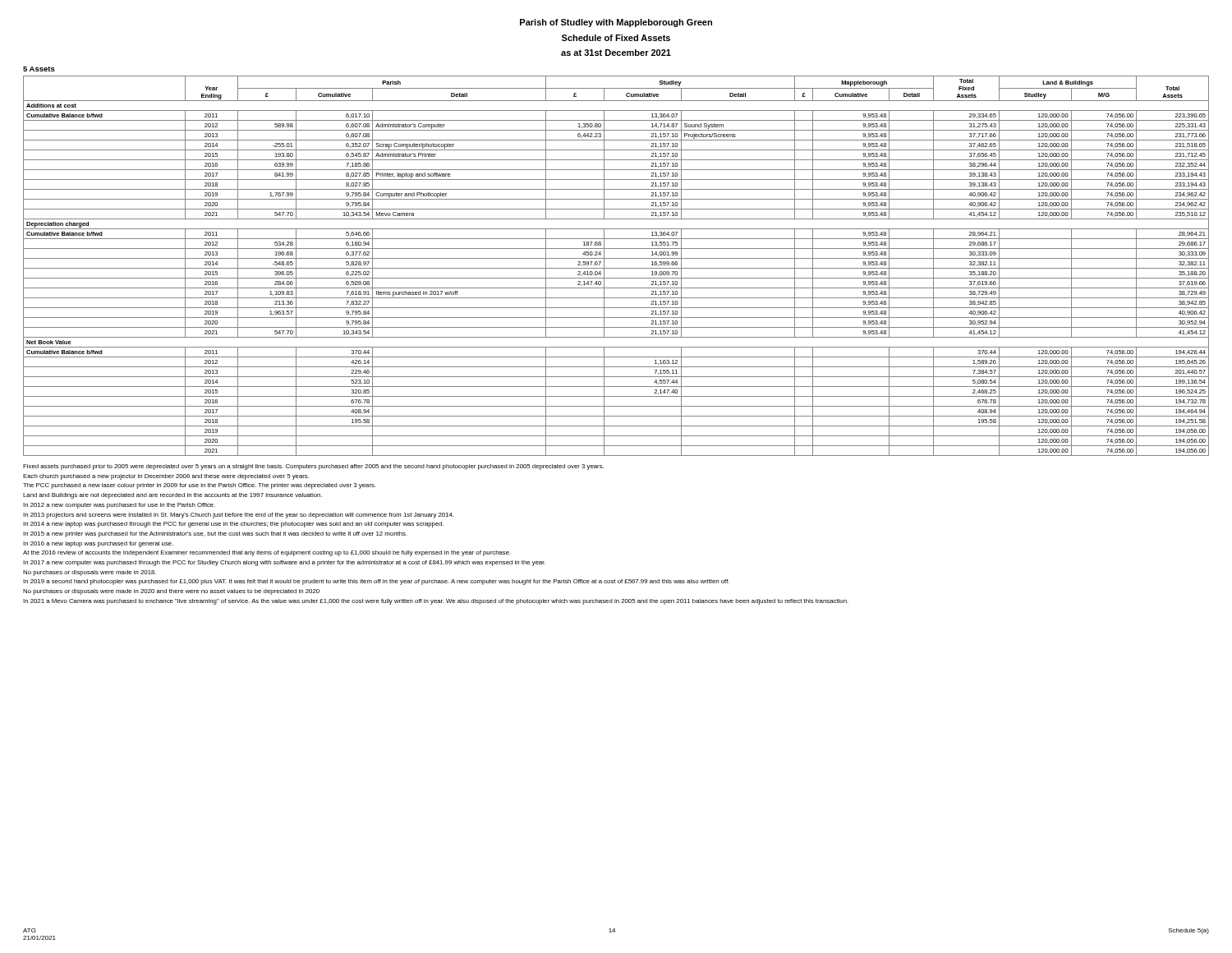
Task: Find the table that mentions "Scrap Computer/photocopier"
Action: [x=616, y=266]
